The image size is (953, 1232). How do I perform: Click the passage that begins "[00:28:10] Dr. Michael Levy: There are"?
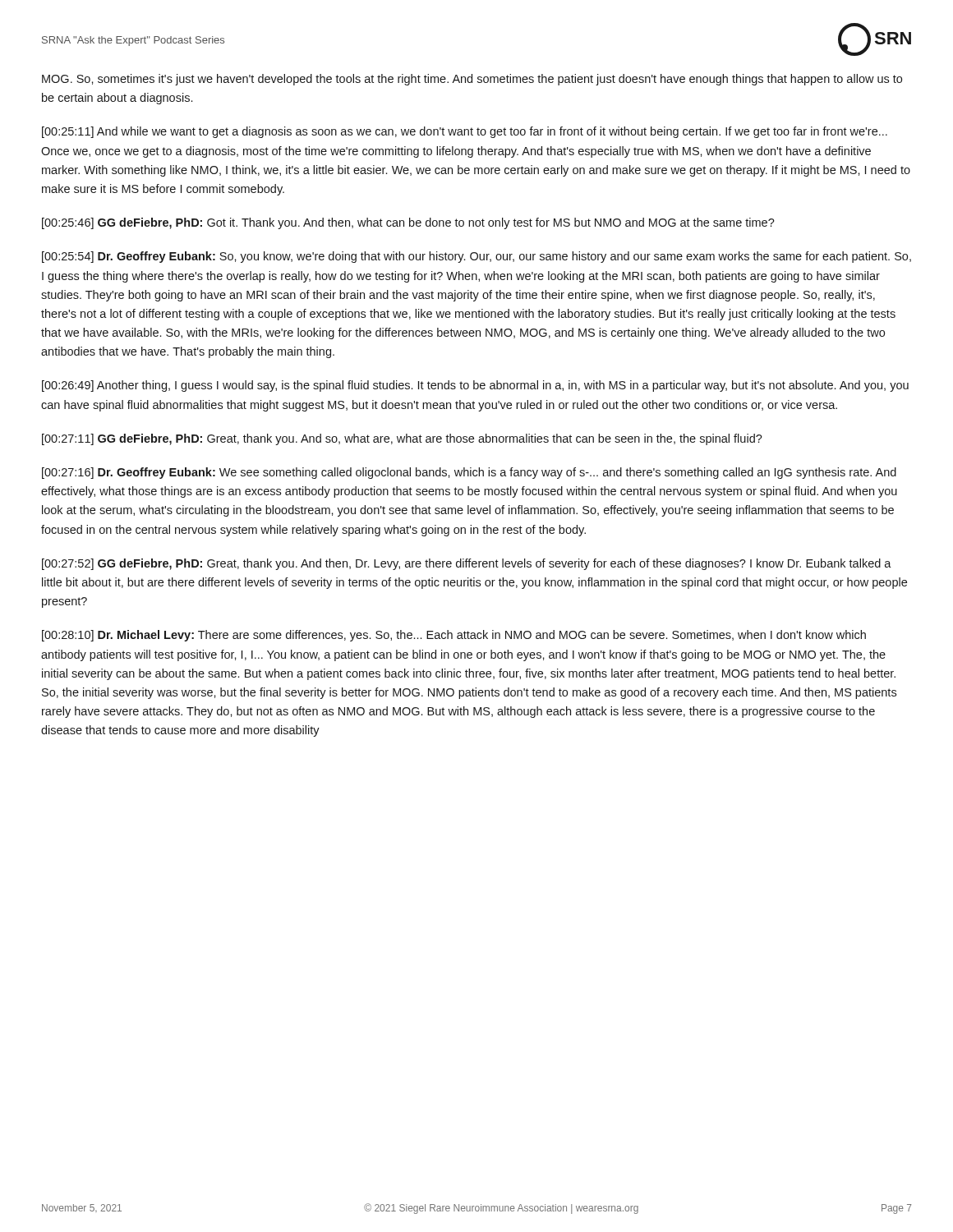[x=469, y=683]
